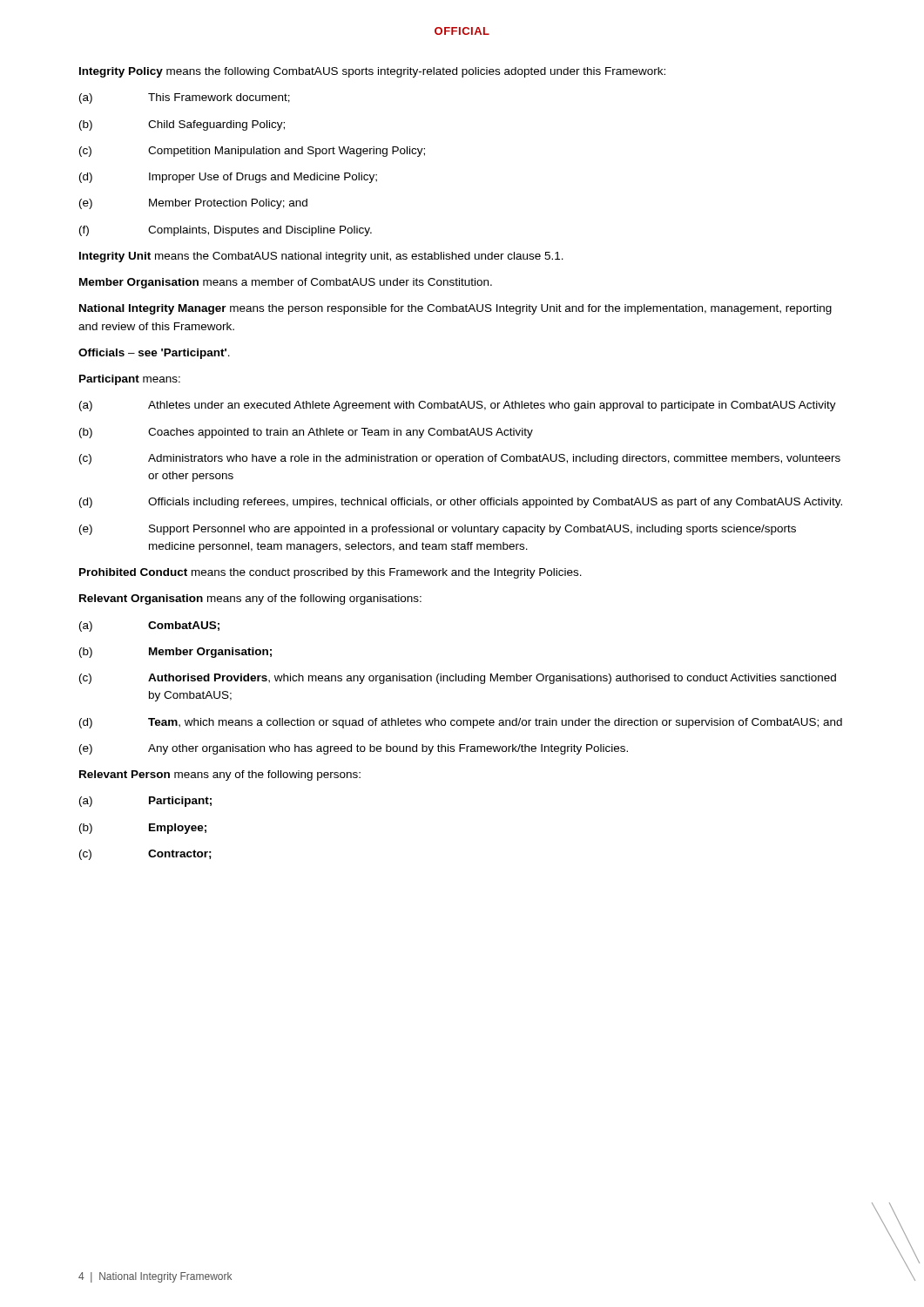Click where it says "Participant means:"

coord(130,379)
